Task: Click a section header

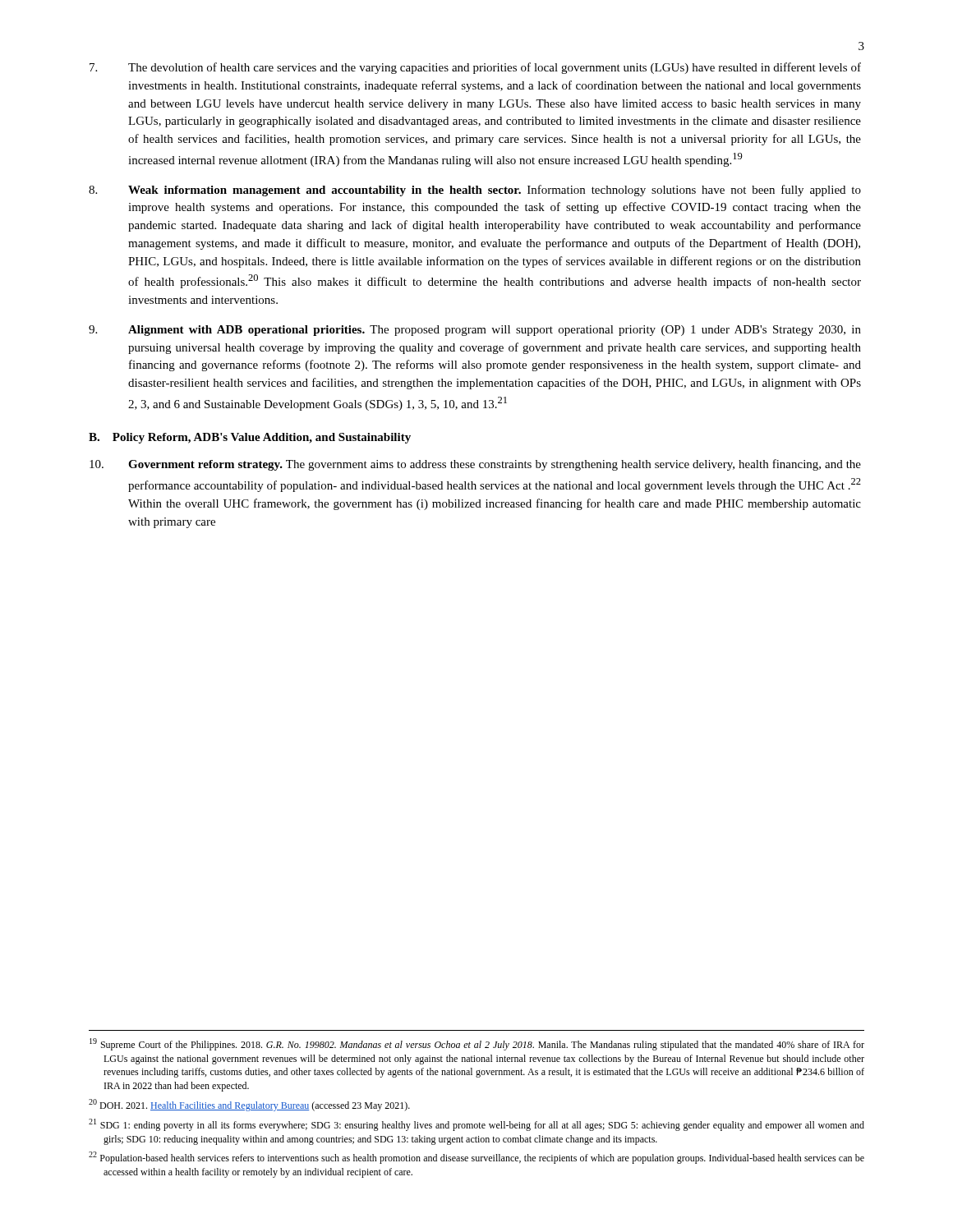Action: tap(250, 437)
